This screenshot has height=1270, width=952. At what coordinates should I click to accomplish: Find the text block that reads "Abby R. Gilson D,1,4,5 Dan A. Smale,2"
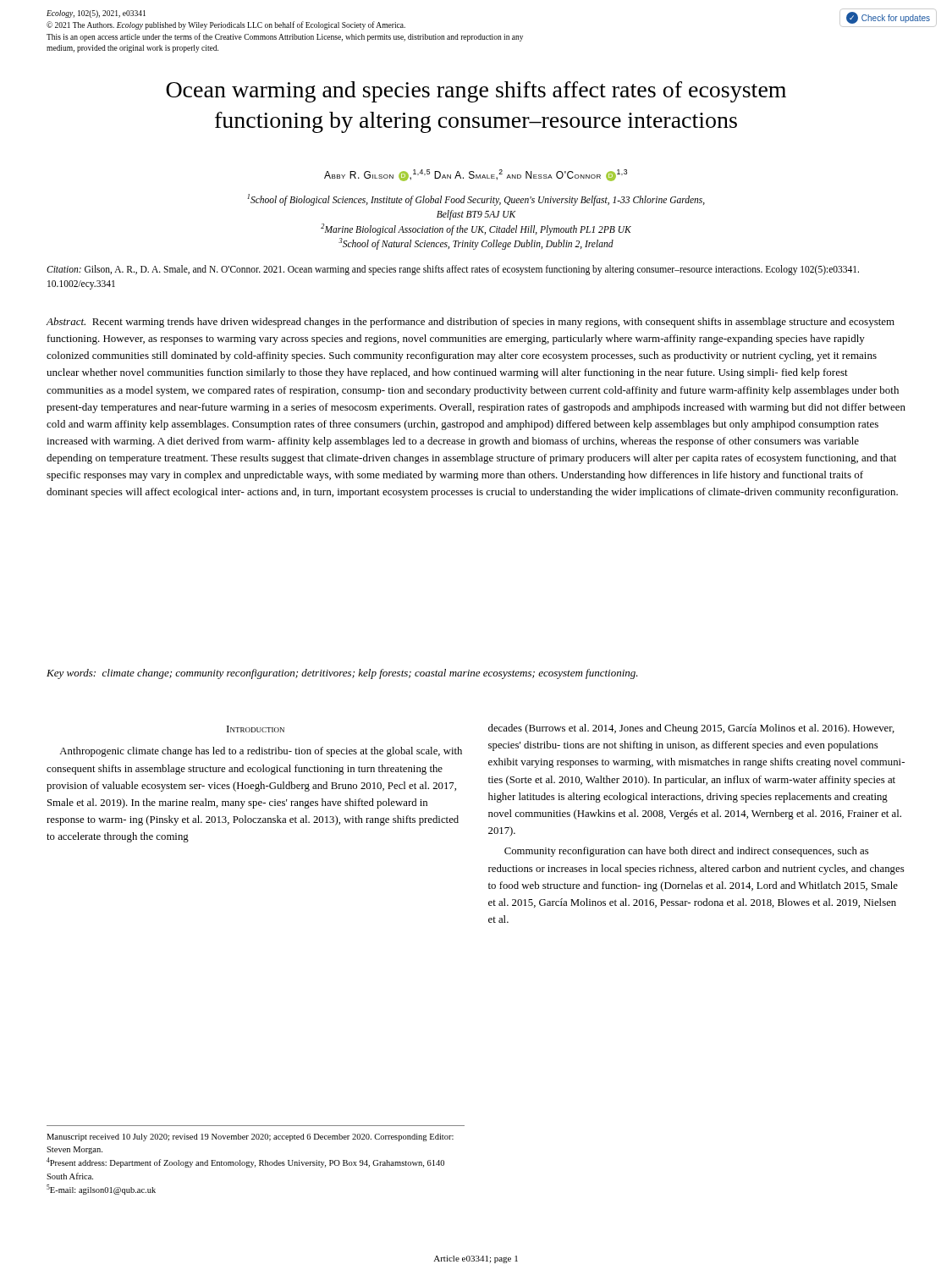[476, 175]
